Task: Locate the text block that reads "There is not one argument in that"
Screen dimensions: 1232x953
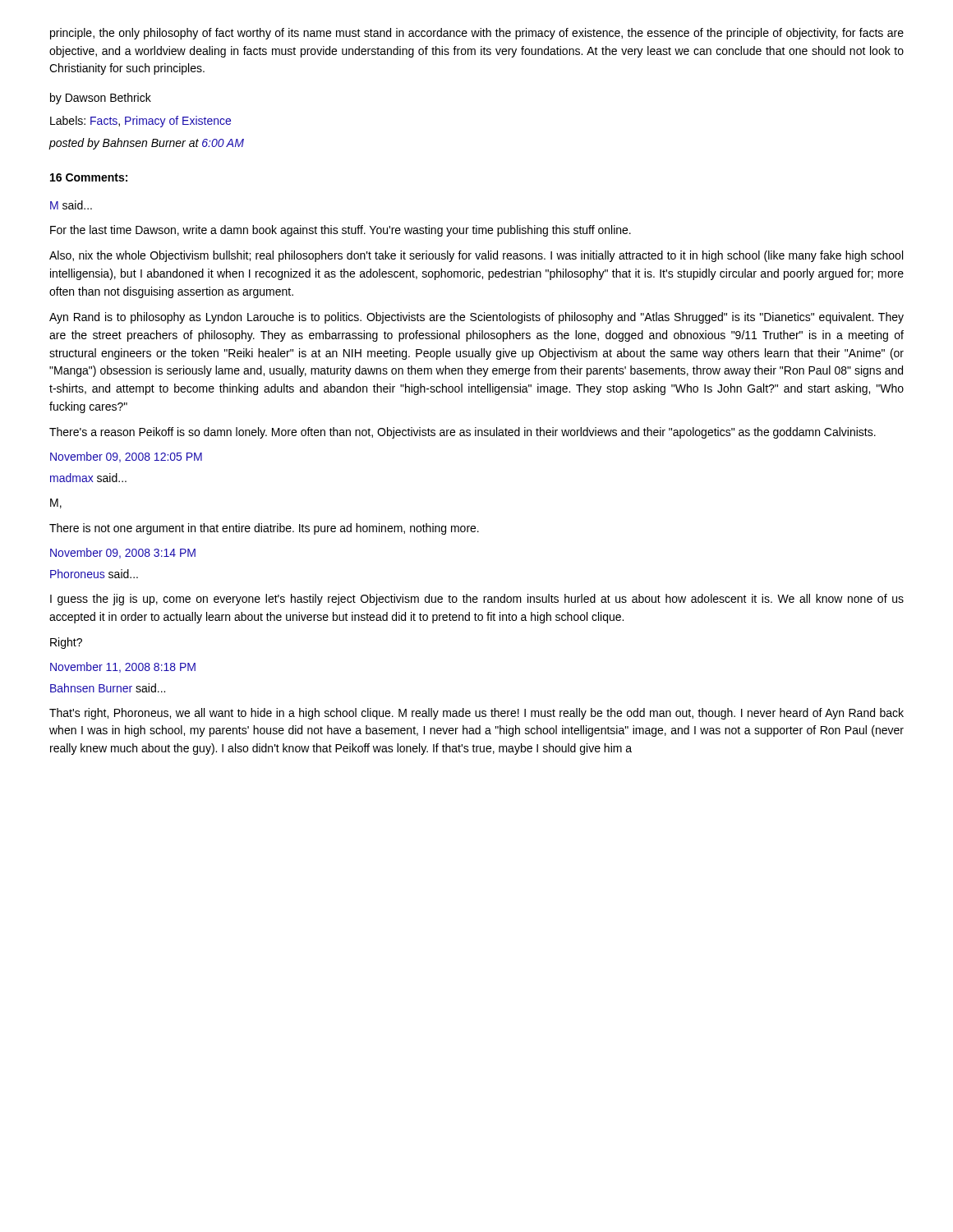Action: (264, 528)
